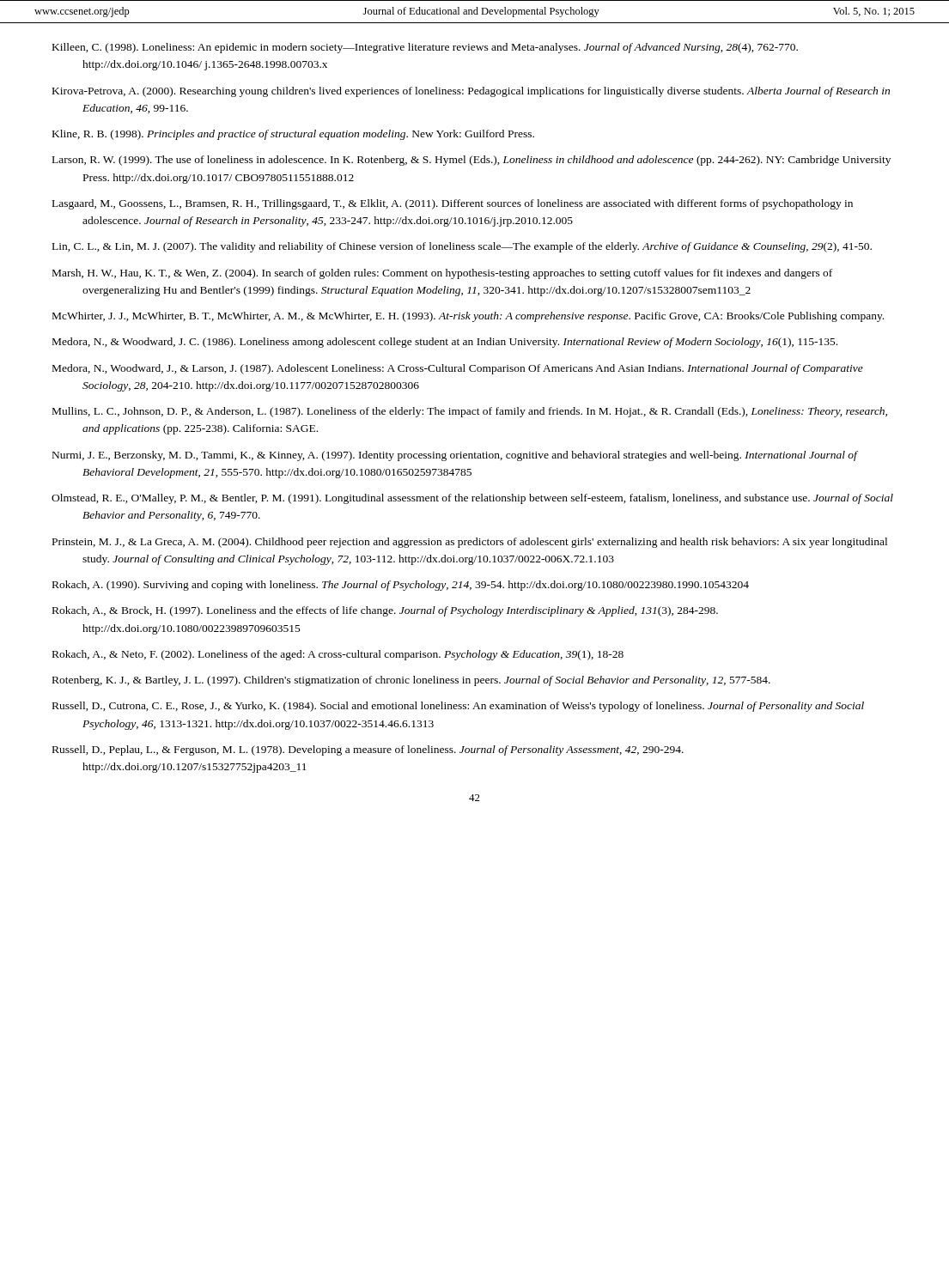This screenshot has height=1288, width=949.
Task: Click on the list item that says "Rokach, A., & Brock, H."
Action: coord(385,619)
